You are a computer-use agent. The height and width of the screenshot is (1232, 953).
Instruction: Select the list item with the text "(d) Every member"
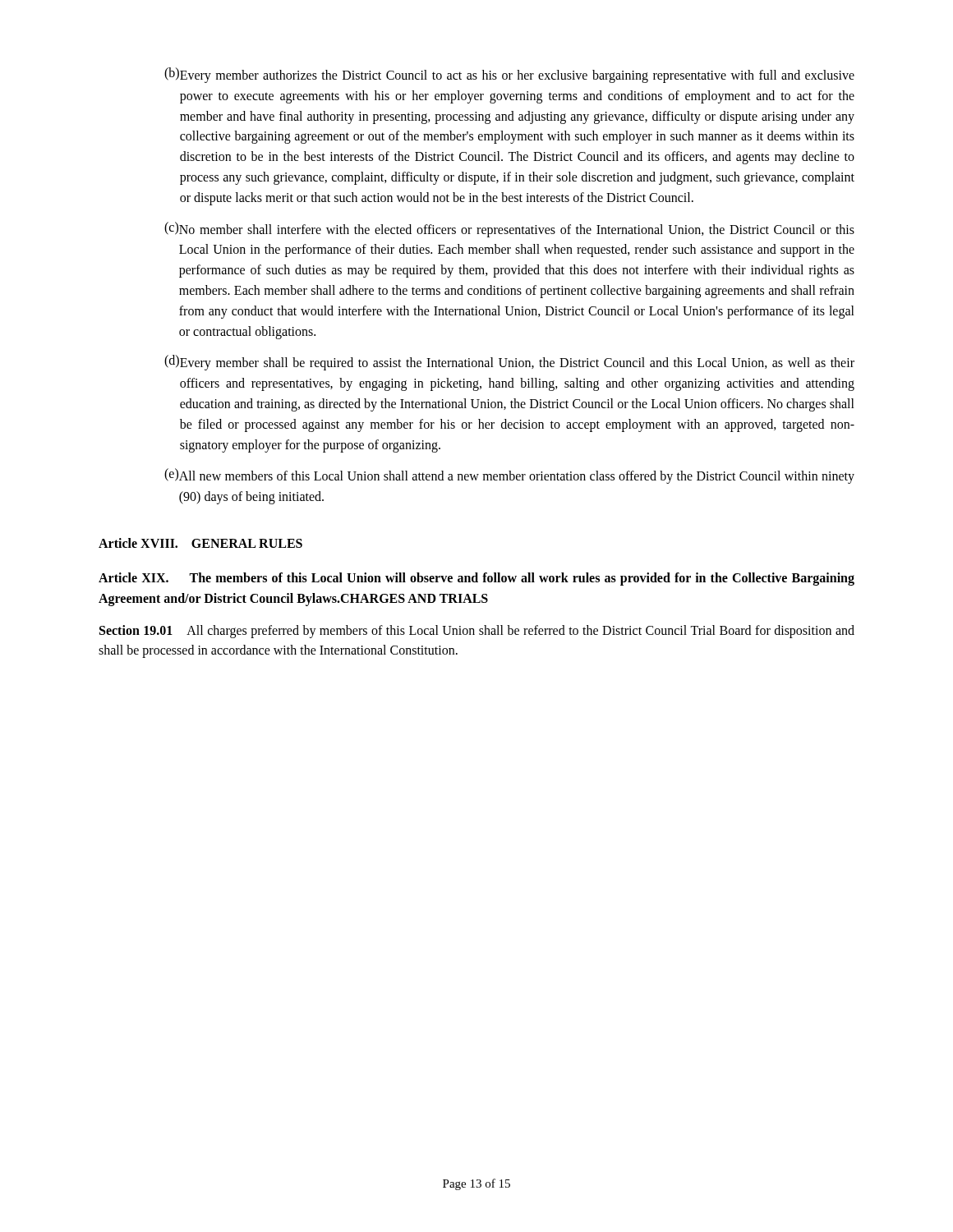tap(476, 404)
